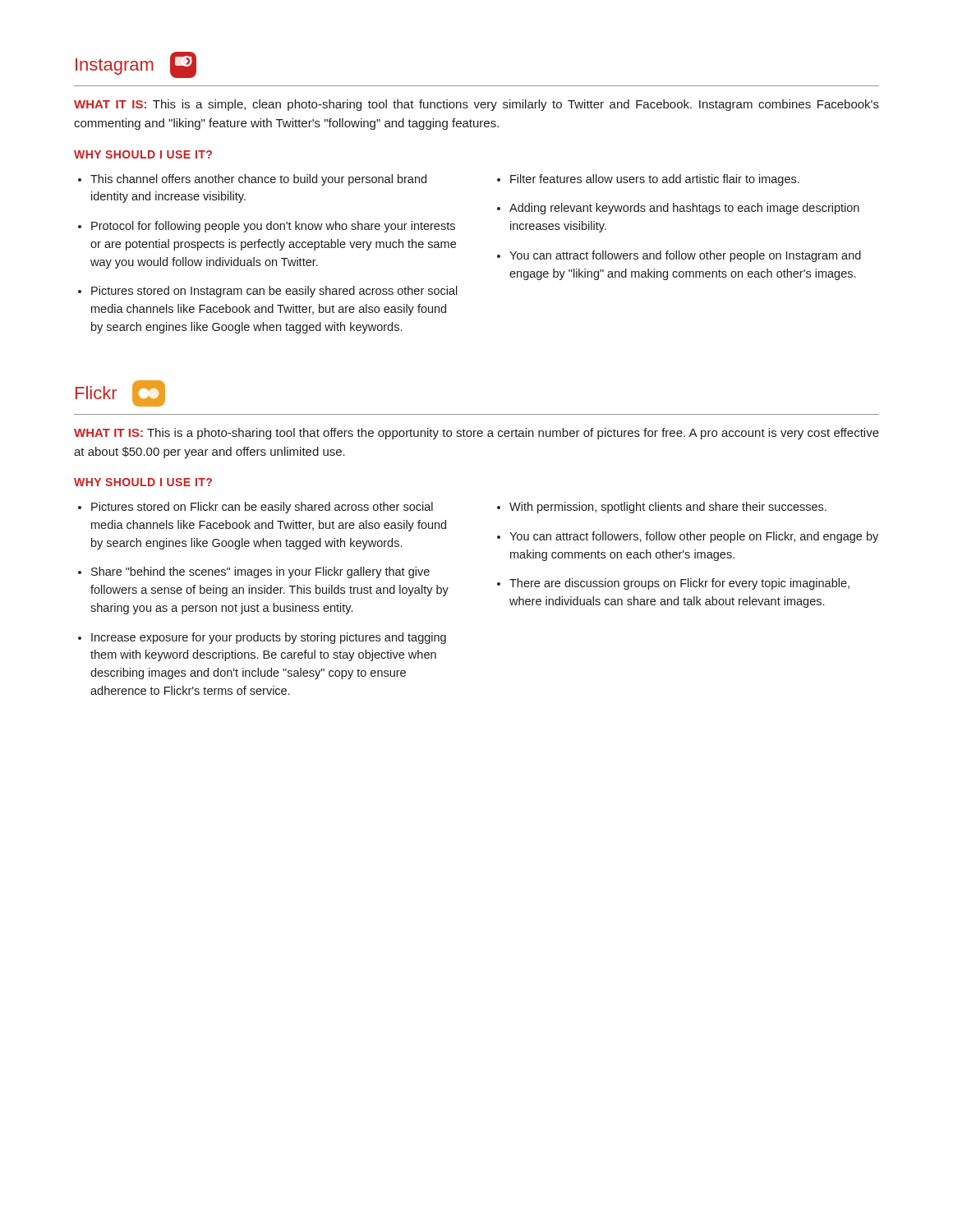
Task: Find the list item that says "This channel offers"
Action: click(x=259, y=188)
